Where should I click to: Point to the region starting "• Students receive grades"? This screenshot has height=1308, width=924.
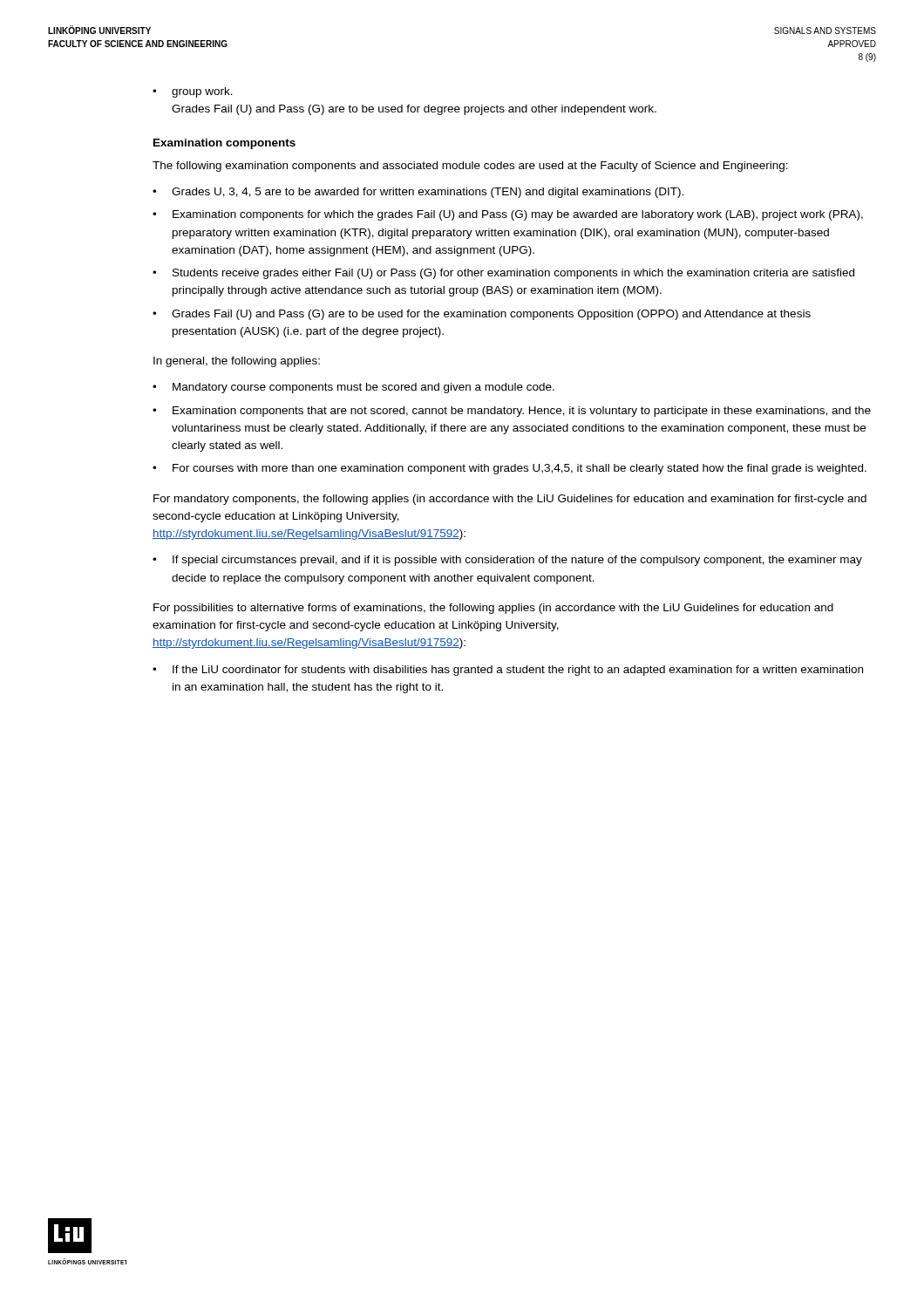pyautogui.click(x=514, y=282)
